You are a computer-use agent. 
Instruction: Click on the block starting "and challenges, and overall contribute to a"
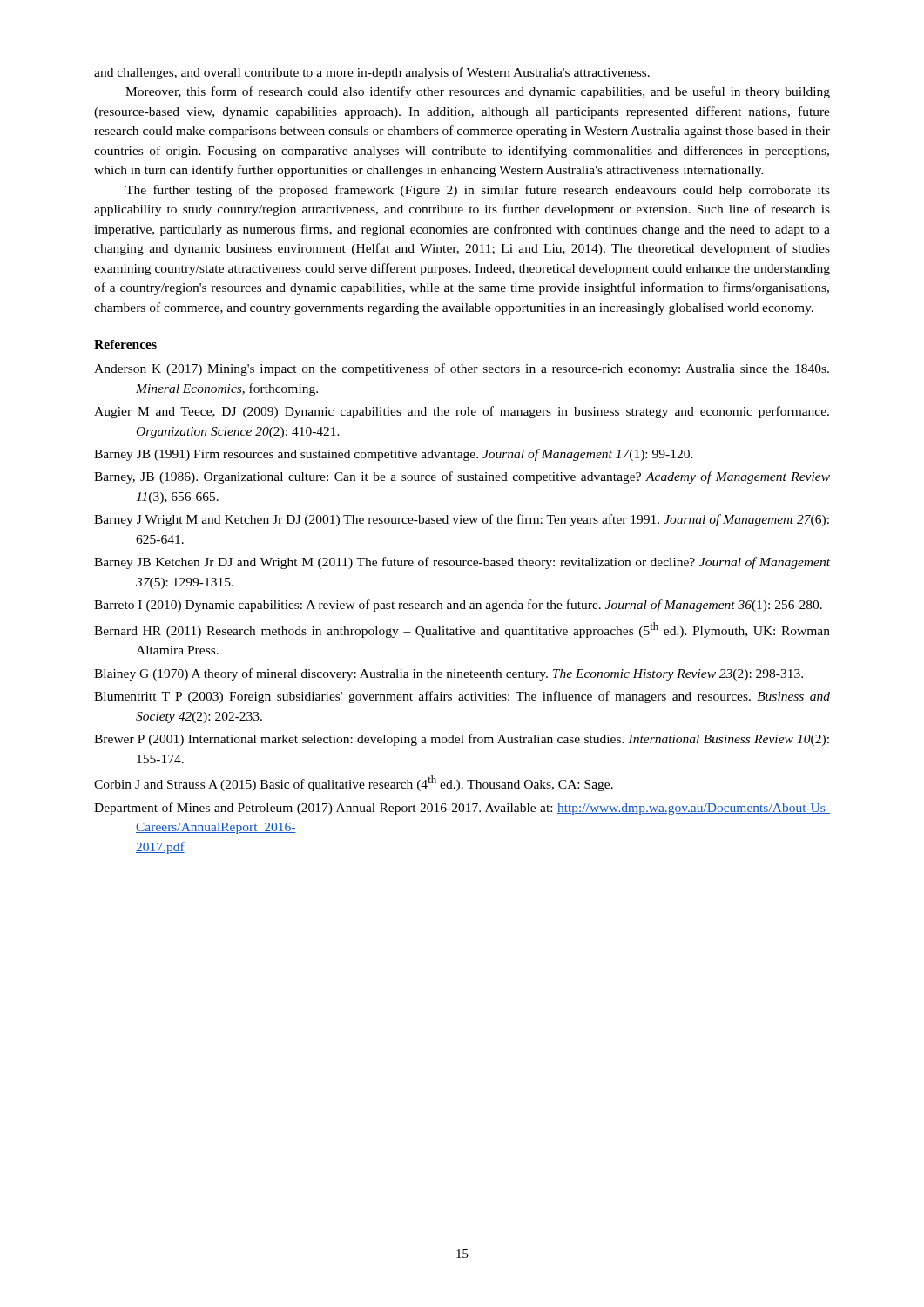click(462, 190)
